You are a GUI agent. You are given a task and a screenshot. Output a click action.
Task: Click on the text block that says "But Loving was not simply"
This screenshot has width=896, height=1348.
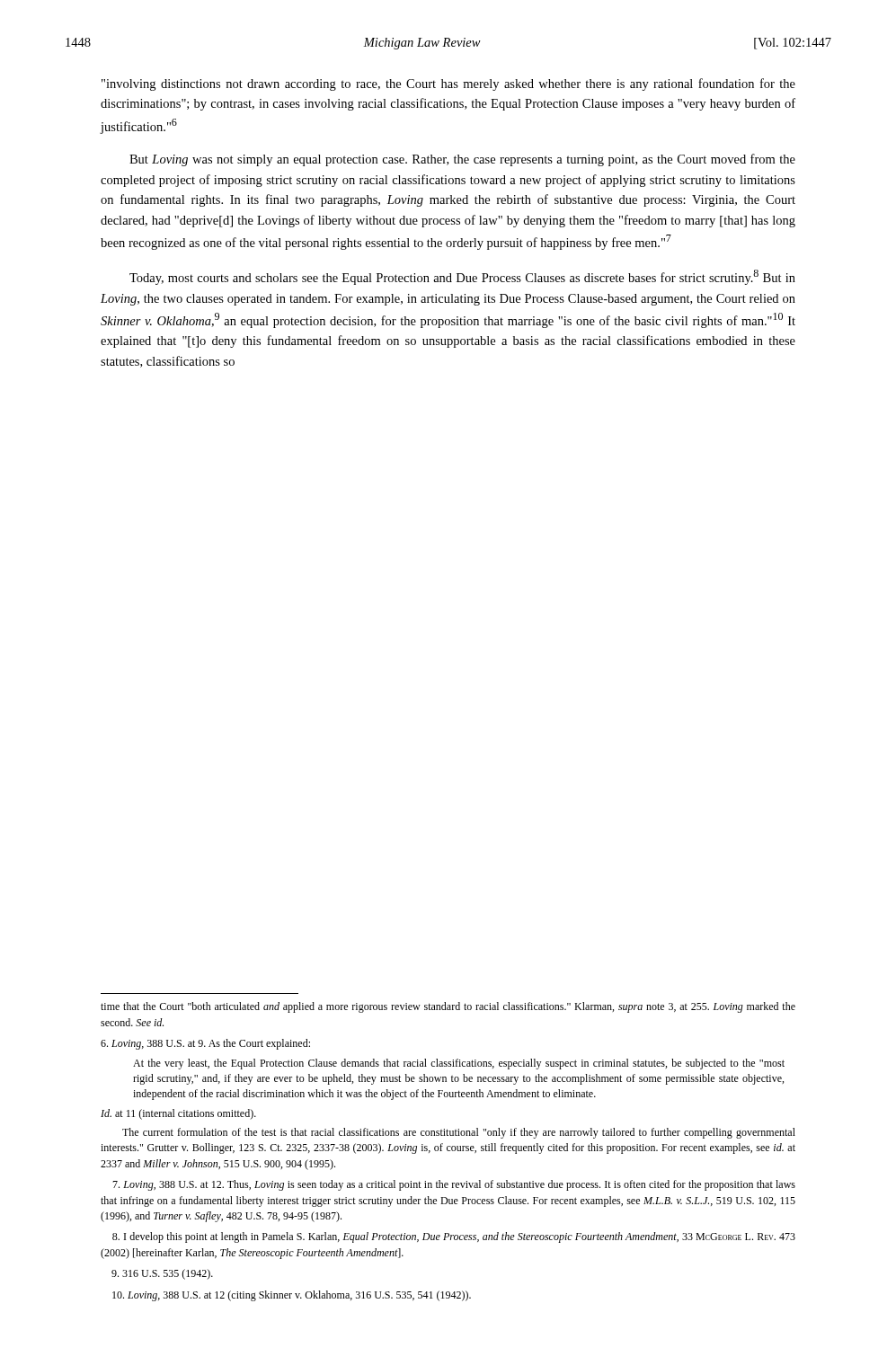pyautogui.click(x=448, y=201)
